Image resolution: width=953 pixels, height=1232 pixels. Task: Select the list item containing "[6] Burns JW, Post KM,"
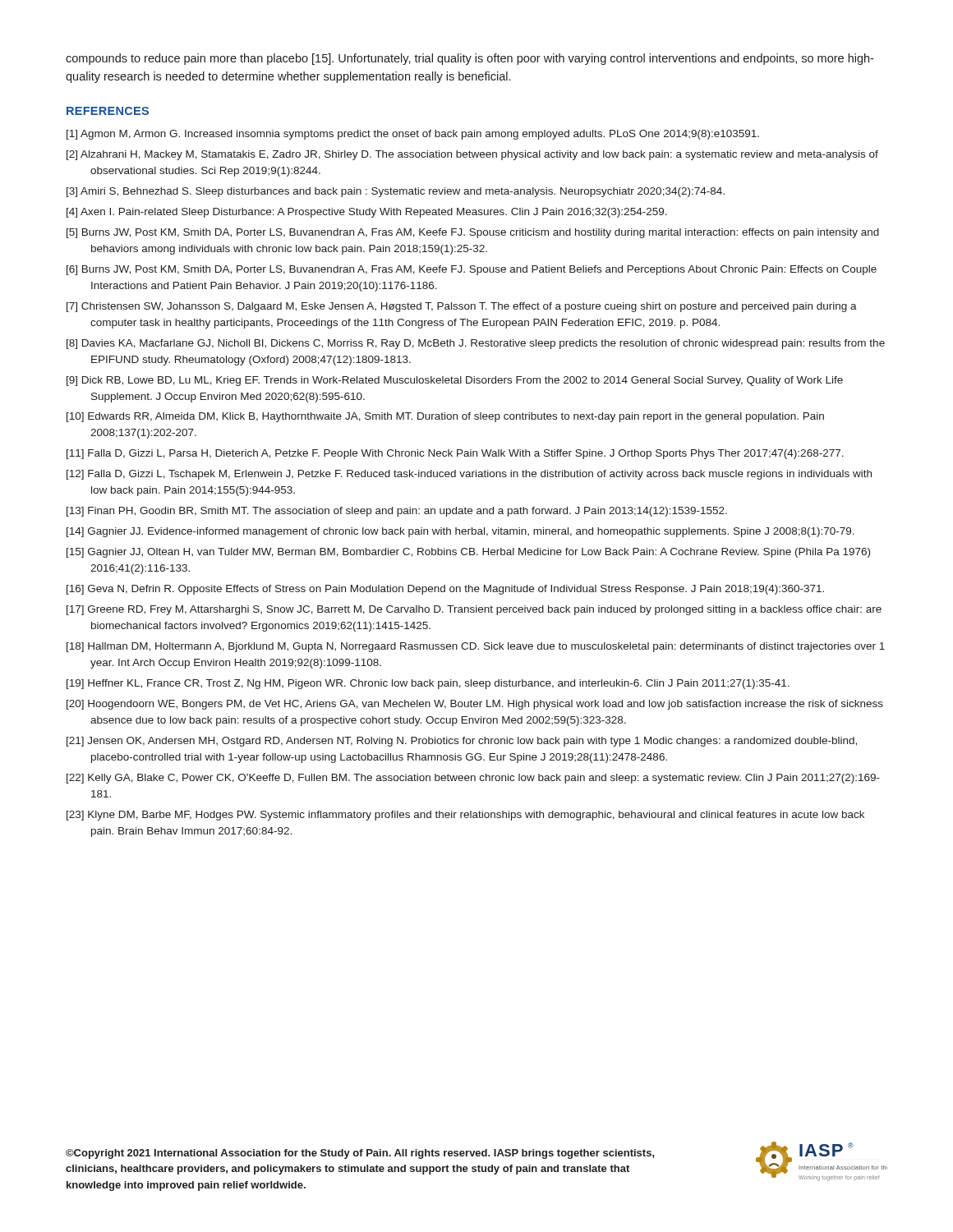[476, 277]
